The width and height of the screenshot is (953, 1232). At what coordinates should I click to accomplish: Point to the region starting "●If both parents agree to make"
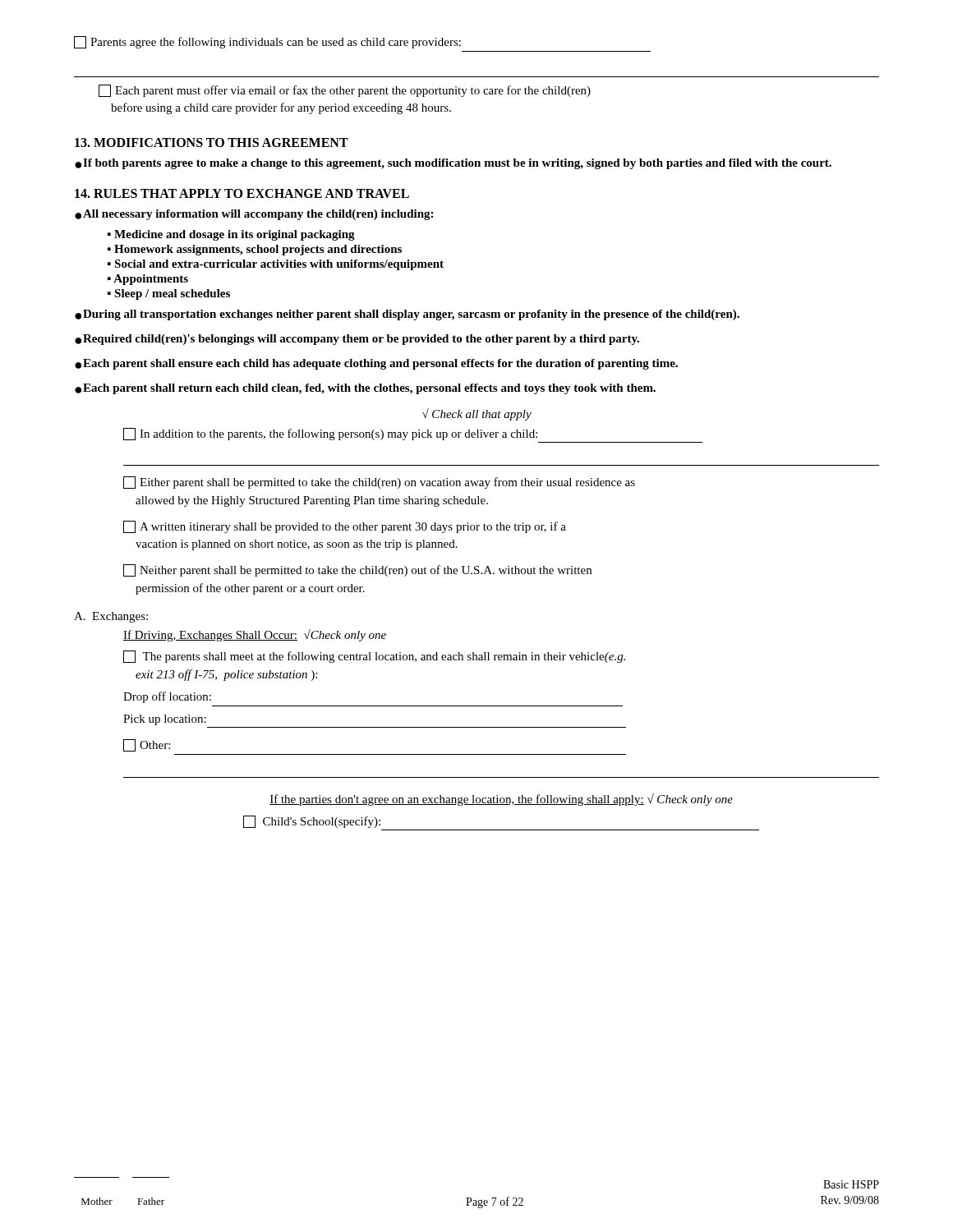(453, 164)
